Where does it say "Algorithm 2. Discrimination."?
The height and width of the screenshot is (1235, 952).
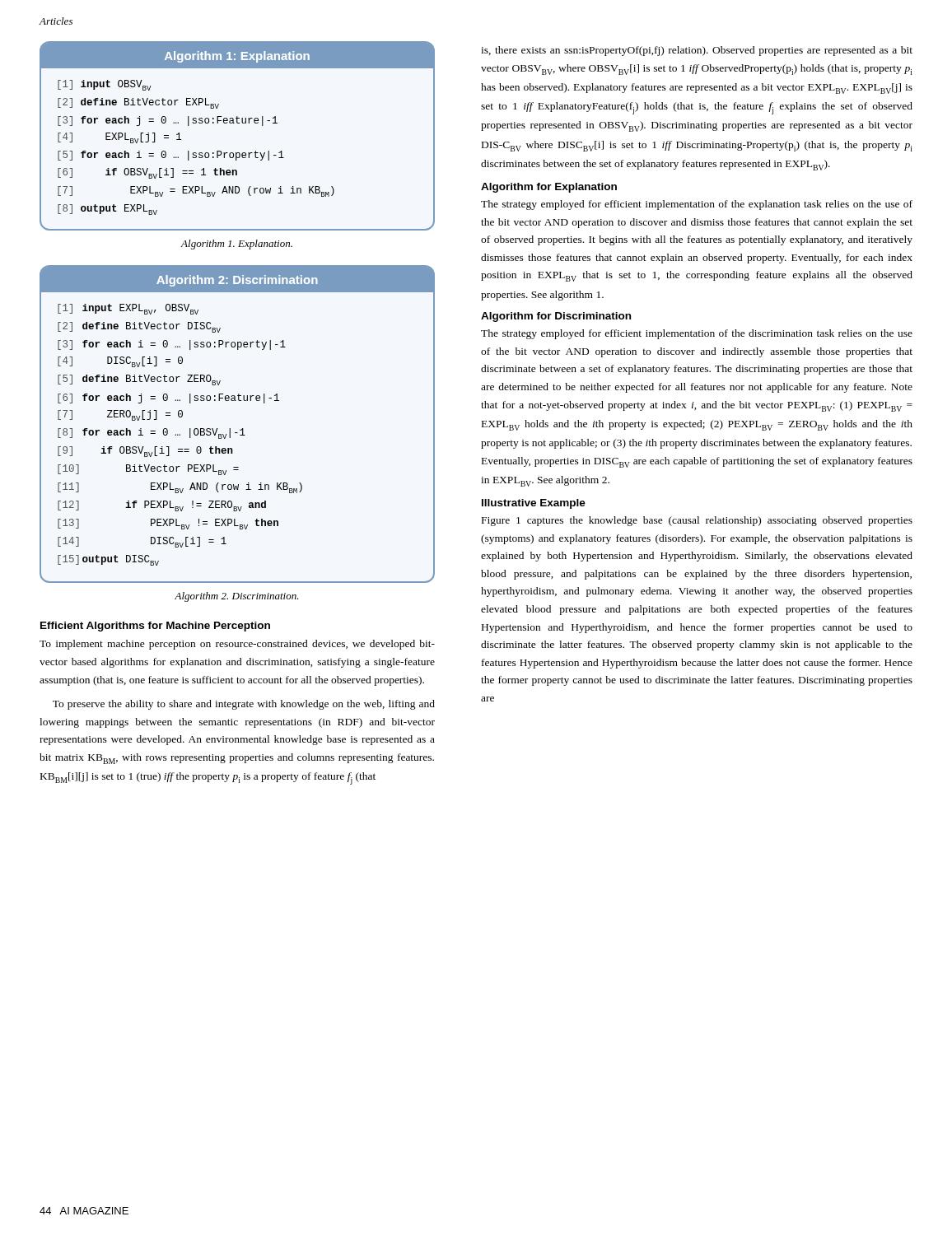[x=237, y=596]
